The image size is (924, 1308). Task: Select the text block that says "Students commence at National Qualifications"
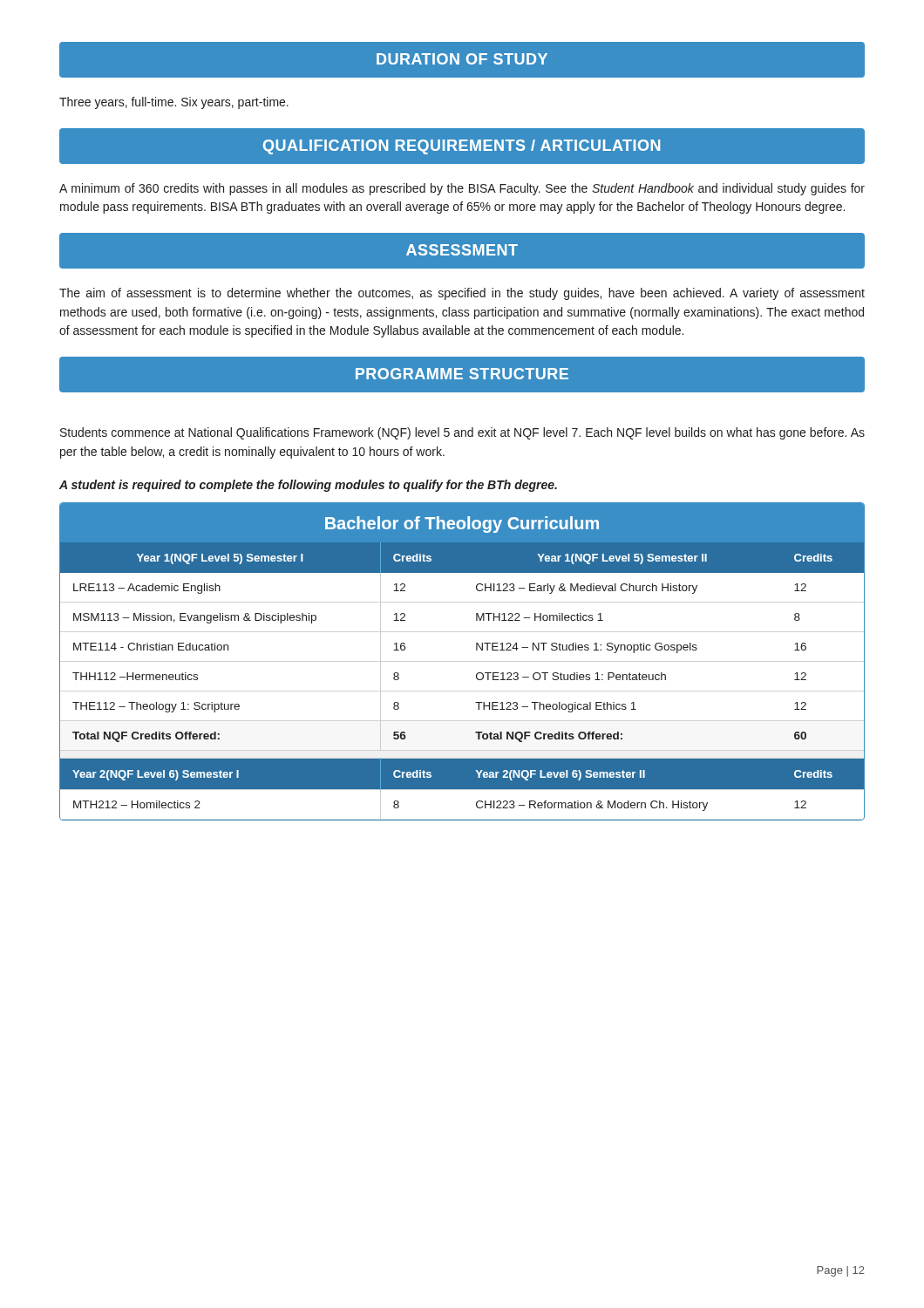click(462, 442)
